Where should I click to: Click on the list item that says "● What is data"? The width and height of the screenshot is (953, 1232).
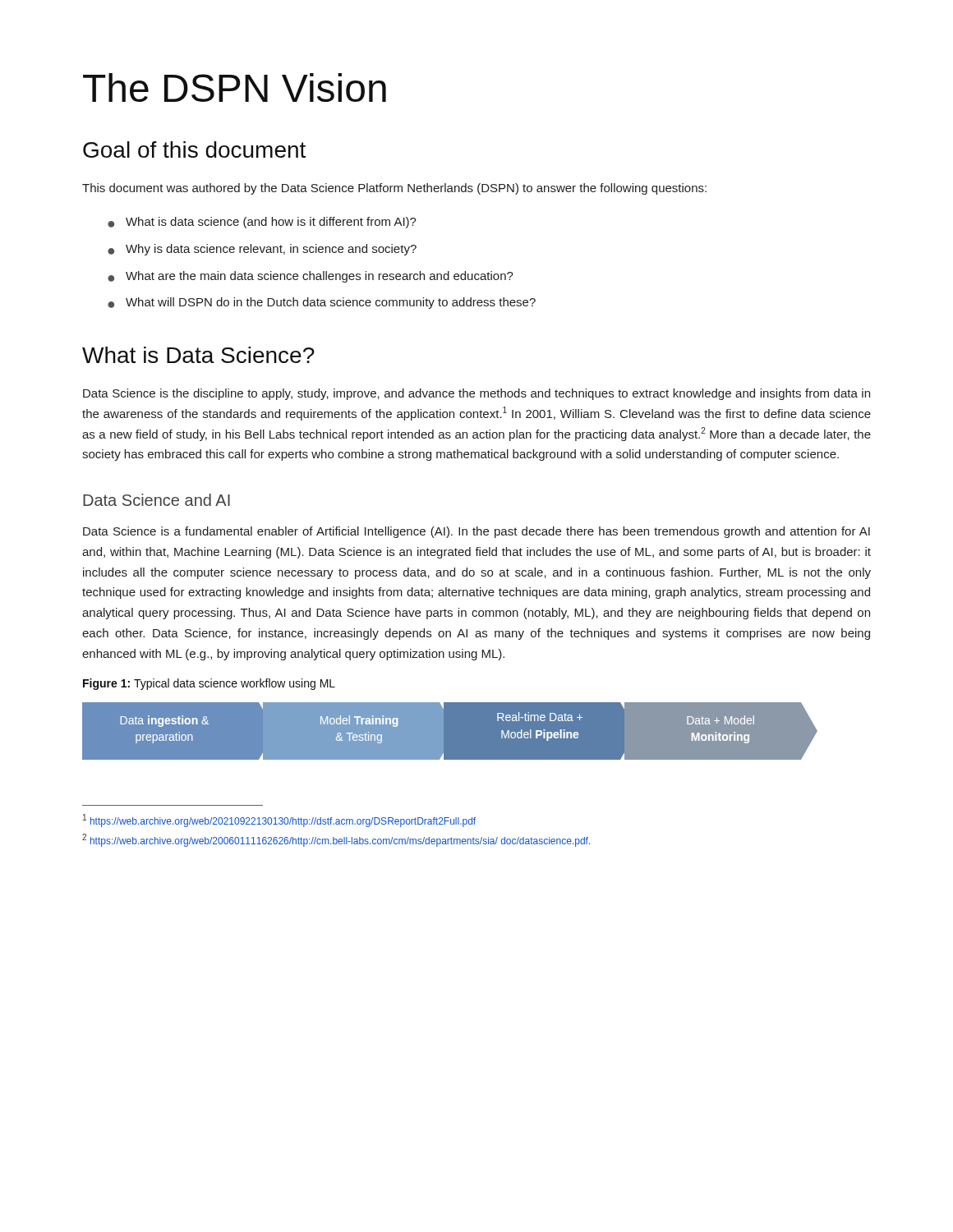pyautogui.click(x=262, y=224)
